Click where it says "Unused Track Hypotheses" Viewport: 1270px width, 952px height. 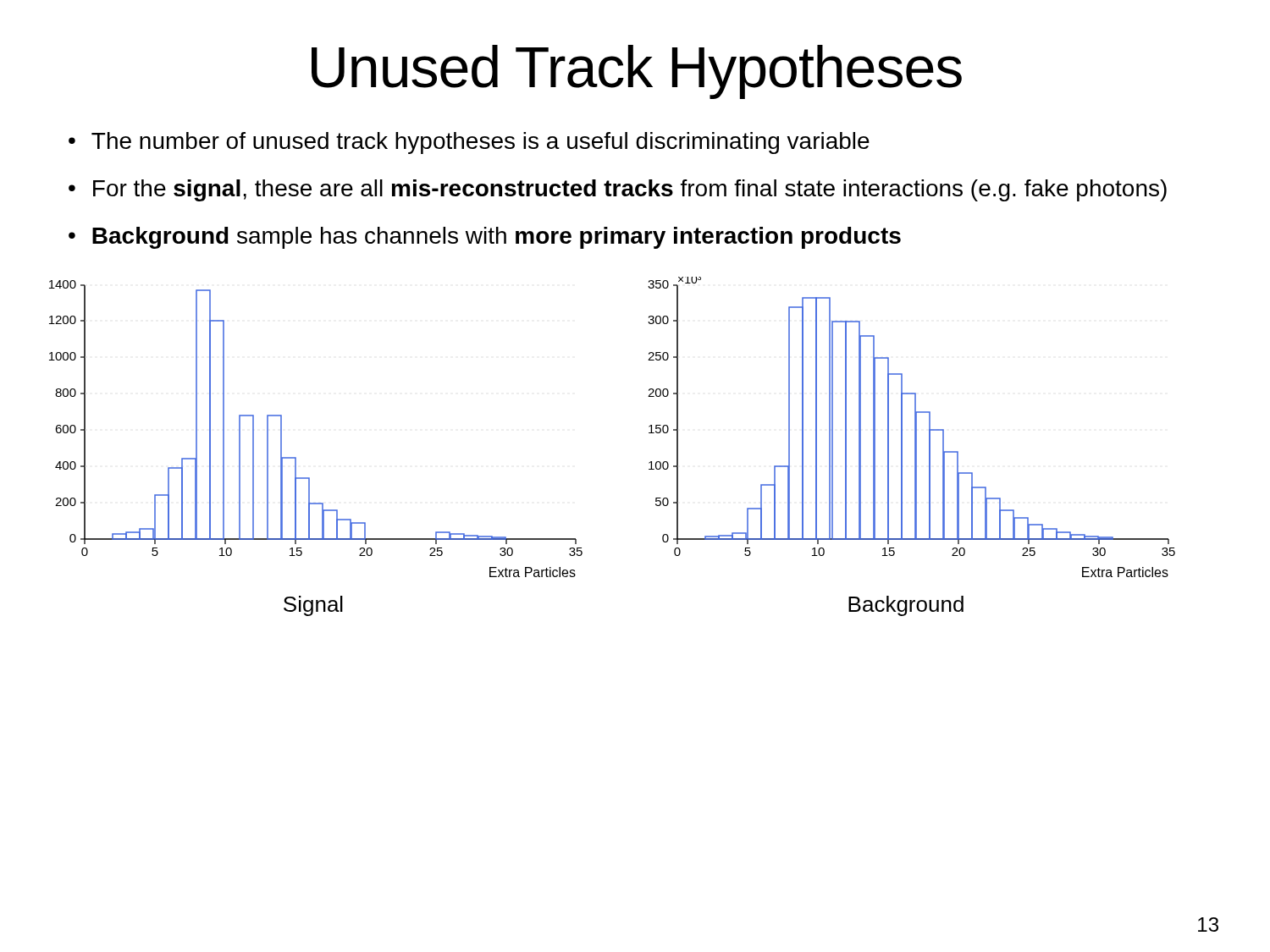(635, 67)
